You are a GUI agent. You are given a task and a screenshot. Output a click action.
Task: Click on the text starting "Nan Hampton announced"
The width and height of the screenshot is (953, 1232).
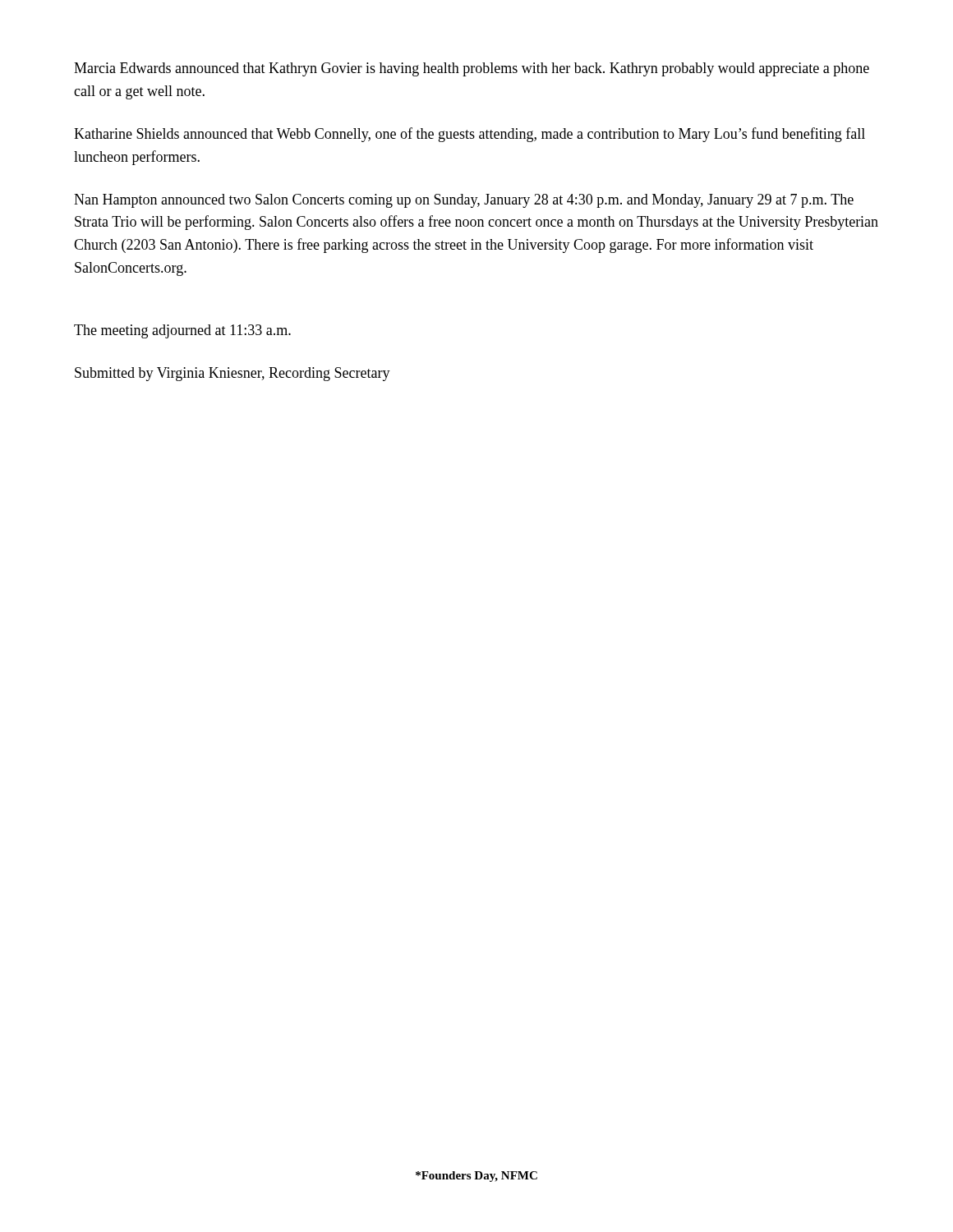[476, 234]
